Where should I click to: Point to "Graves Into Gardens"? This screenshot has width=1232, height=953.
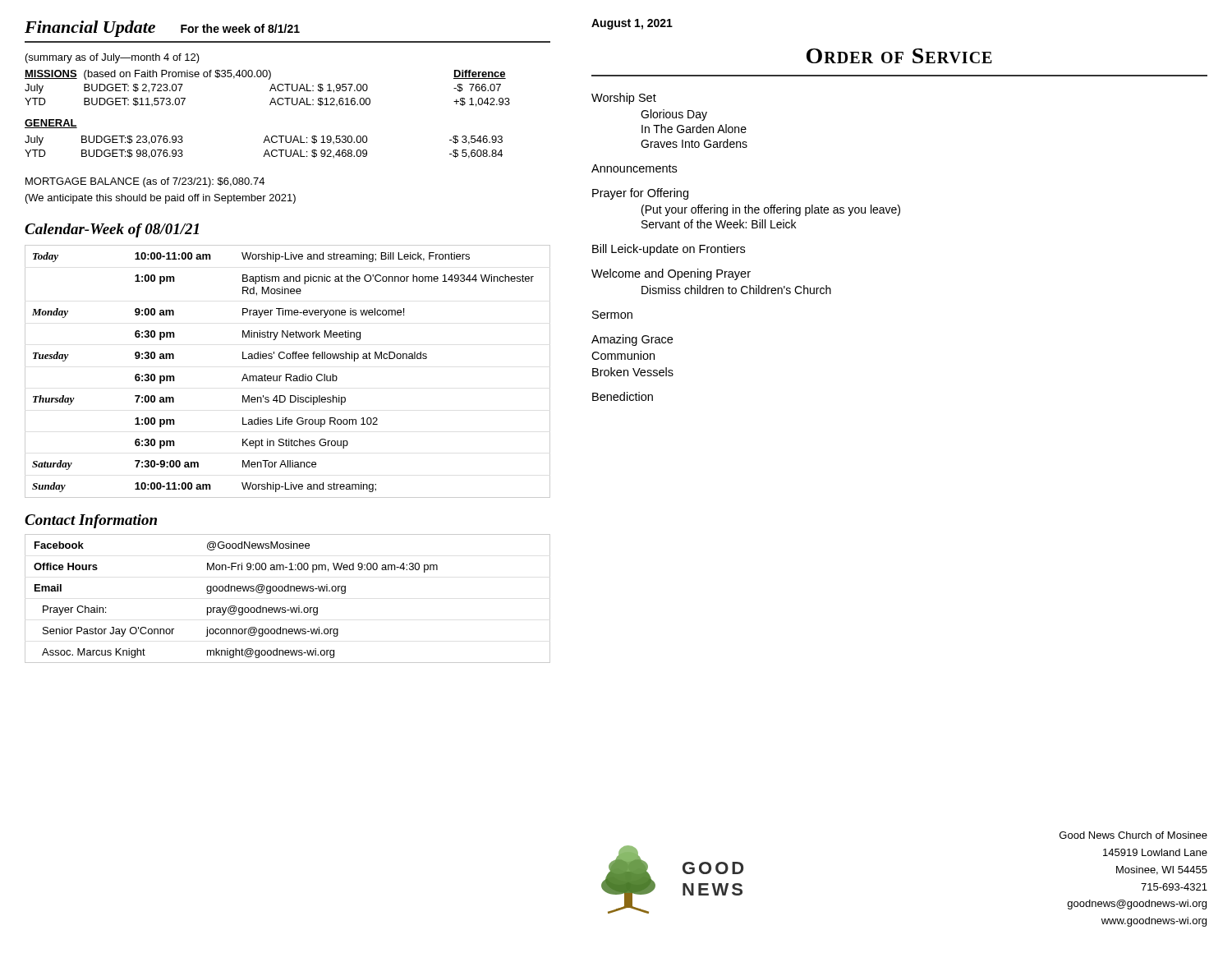point(694,144)
